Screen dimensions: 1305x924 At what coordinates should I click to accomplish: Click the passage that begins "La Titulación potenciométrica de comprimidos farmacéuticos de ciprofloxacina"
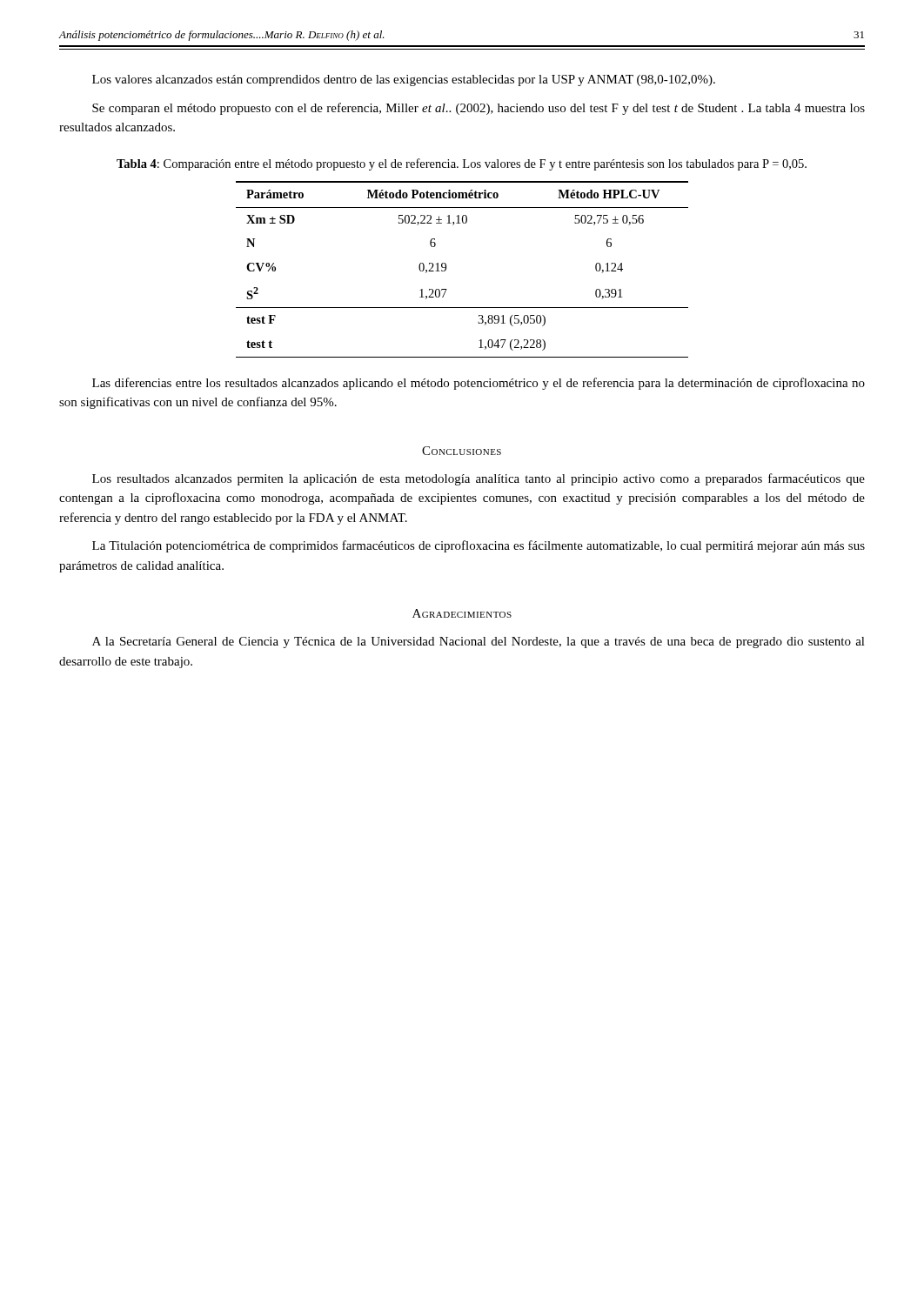point(462,556)
